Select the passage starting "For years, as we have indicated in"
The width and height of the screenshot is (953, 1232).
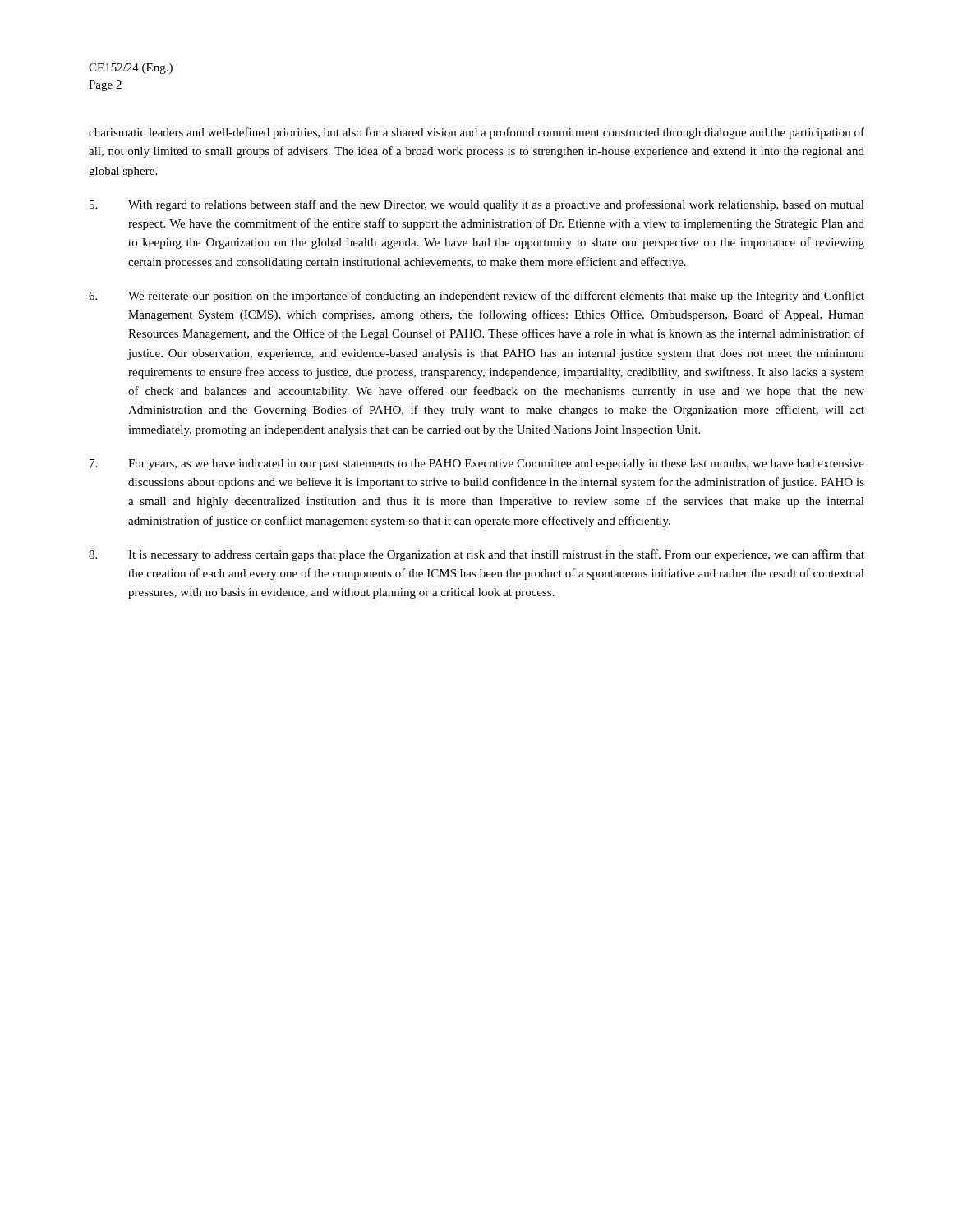click(476, 492)
